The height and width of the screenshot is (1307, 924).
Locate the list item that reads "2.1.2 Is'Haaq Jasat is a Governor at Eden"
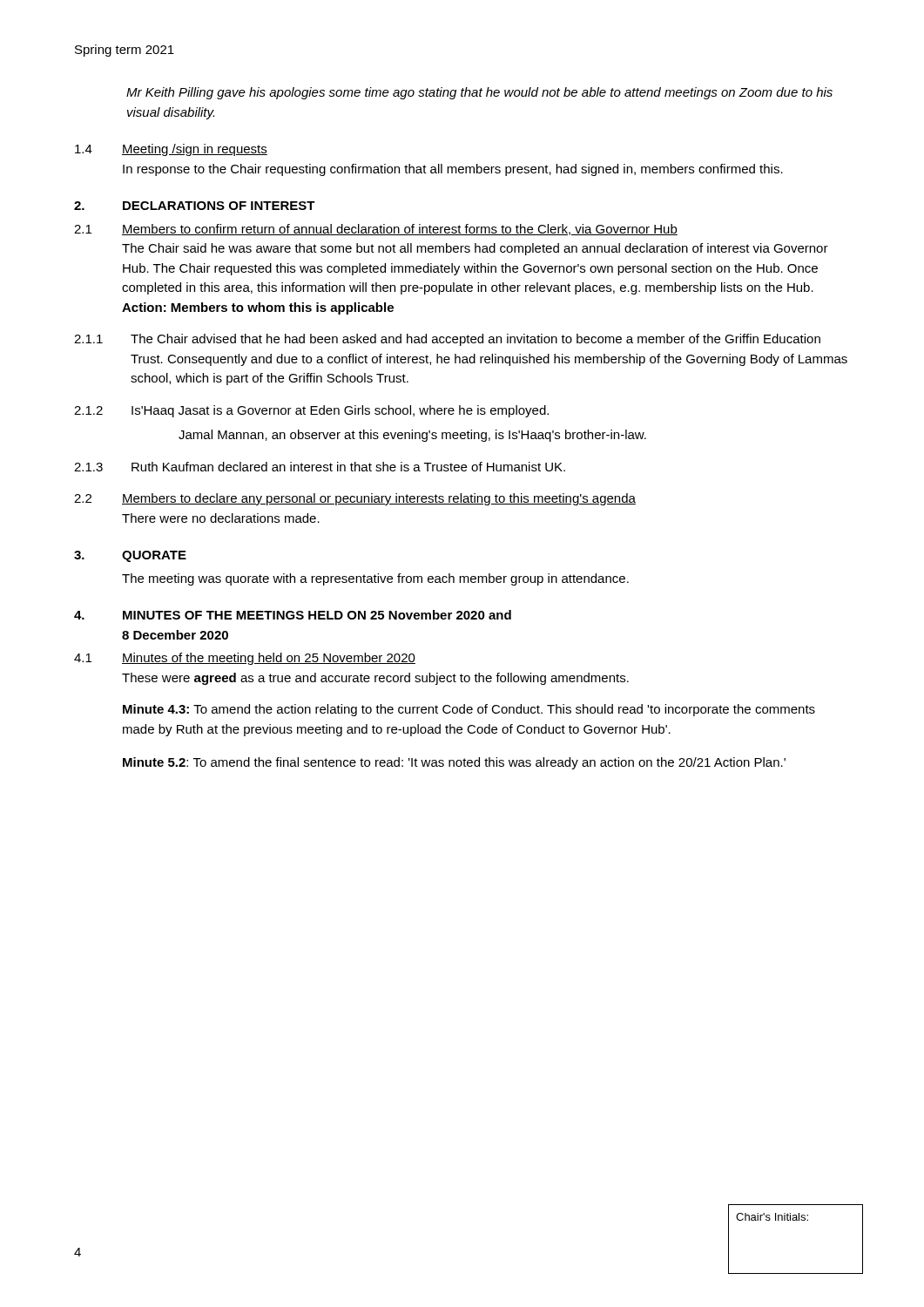462,410
